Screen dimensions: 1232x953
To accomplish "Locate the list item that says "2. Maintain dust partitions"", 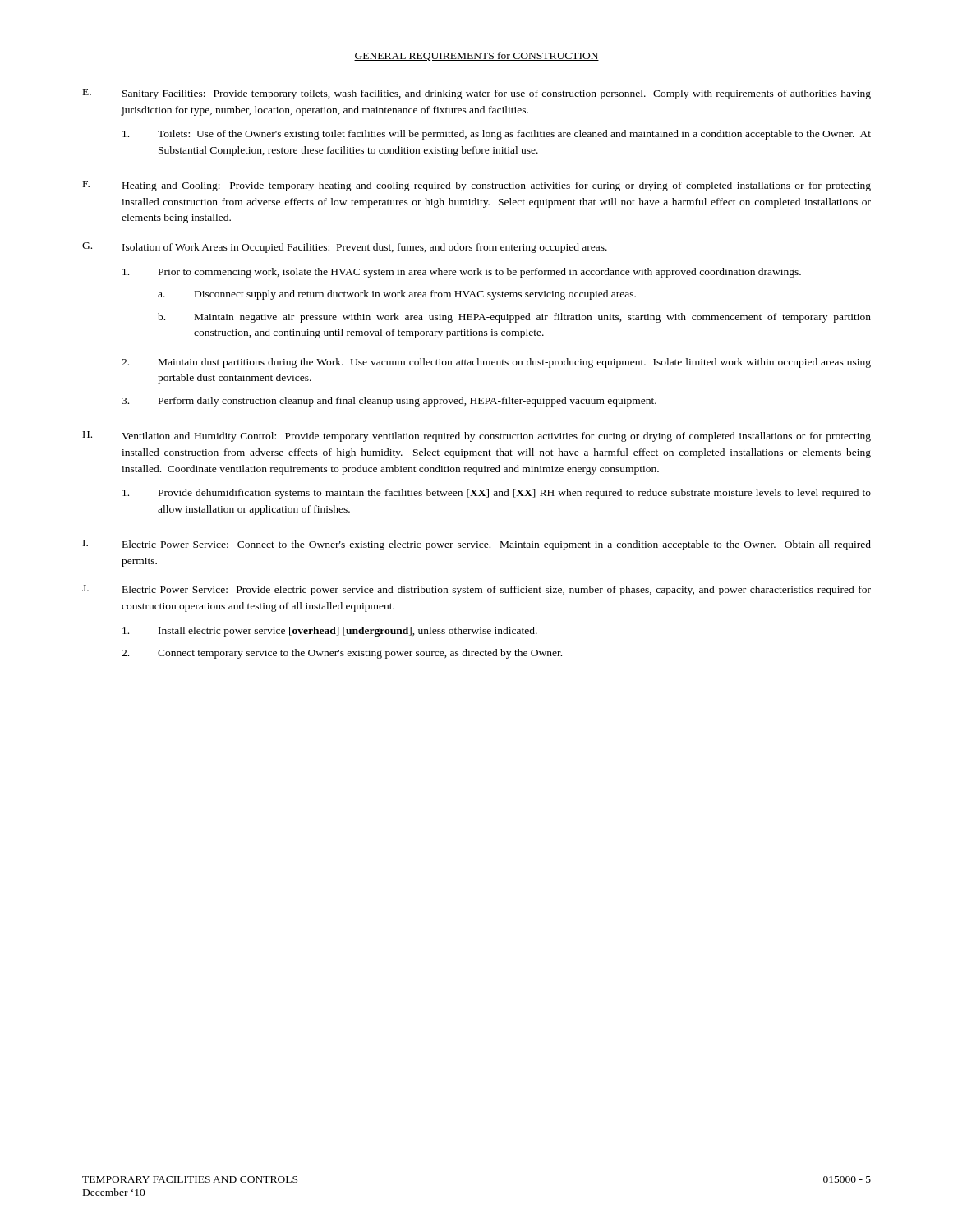I will 496,370.
